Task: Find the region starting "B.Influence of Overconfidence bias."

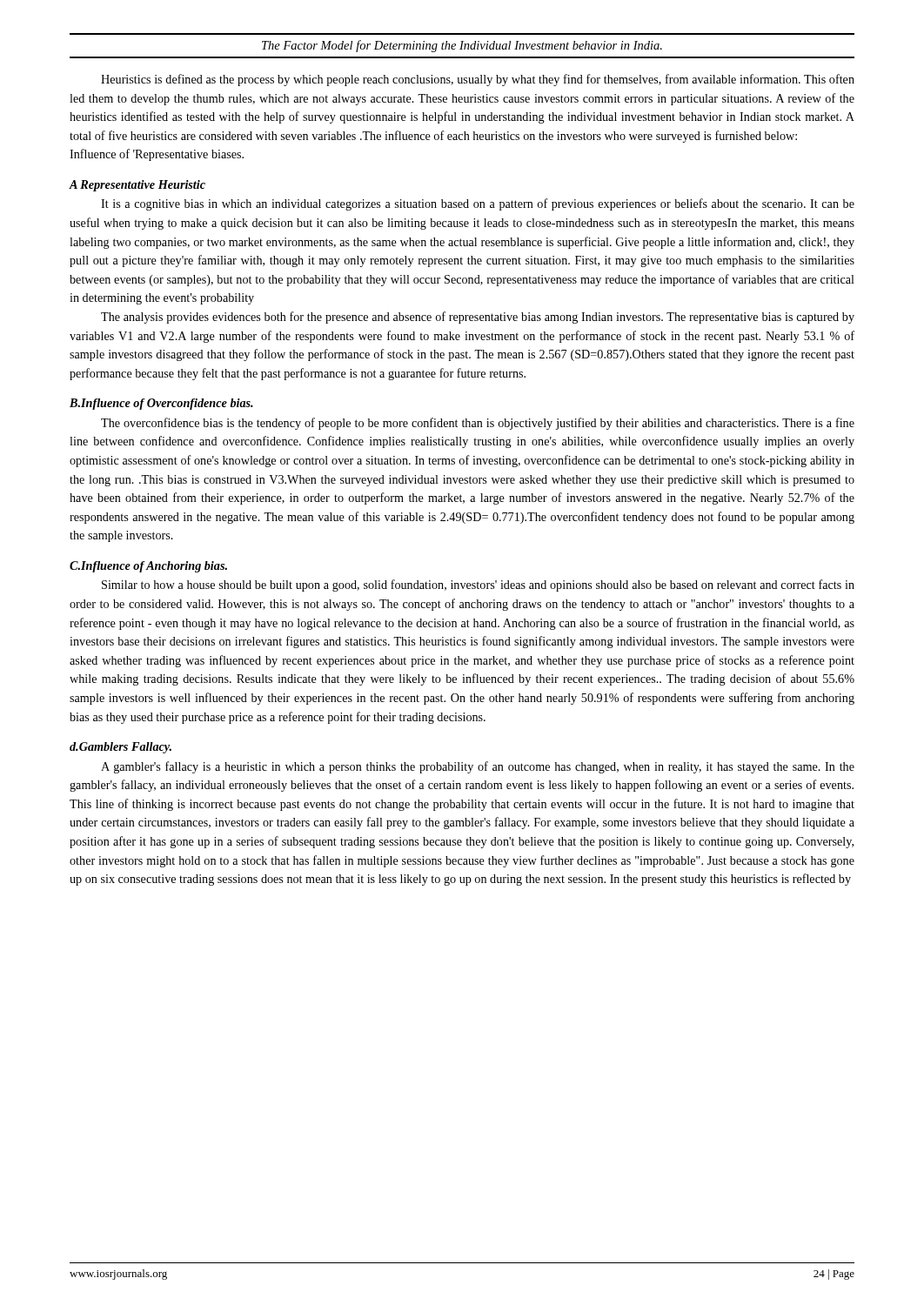Action: [x=162, y=403]
